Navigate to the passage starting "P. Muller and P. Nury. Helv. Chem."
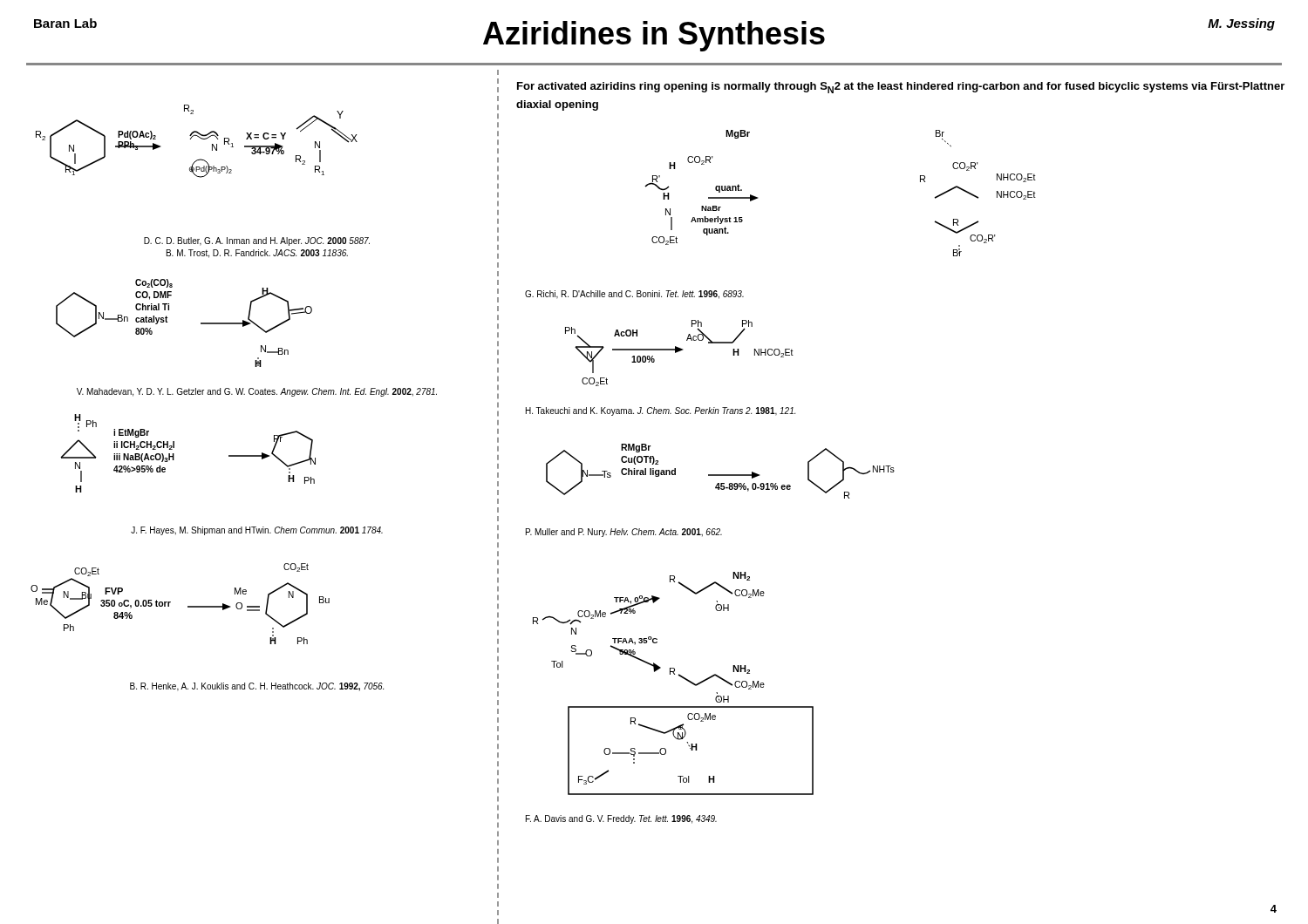The height and width of the screenshot is (924, 1308). coord(624,532)
